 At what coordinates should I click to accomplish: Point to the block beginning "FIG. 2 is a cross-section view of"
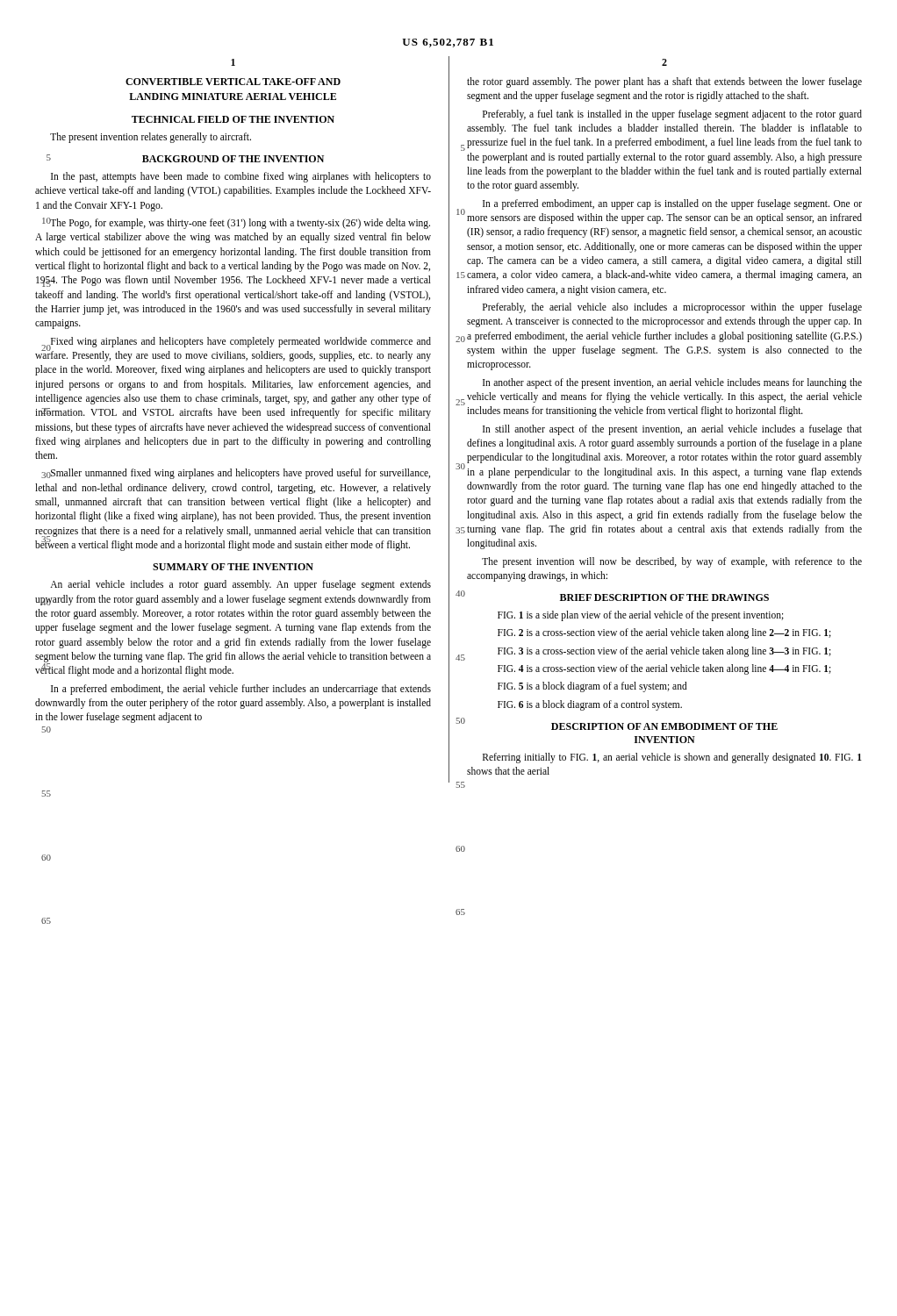tap(664, 633)
